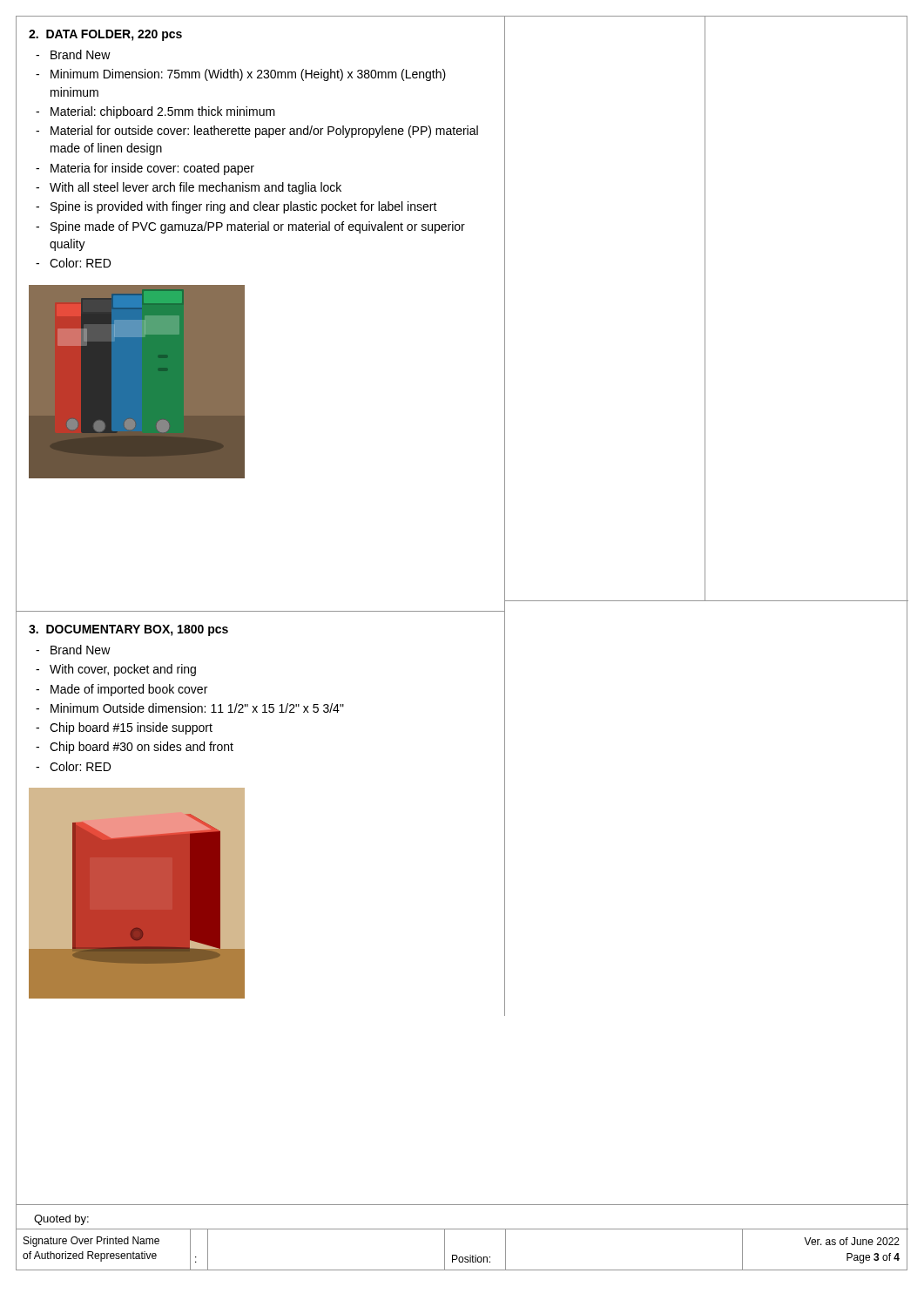Find the passage starting "- Materia for inside cover: coated paper"

[264, 168]
